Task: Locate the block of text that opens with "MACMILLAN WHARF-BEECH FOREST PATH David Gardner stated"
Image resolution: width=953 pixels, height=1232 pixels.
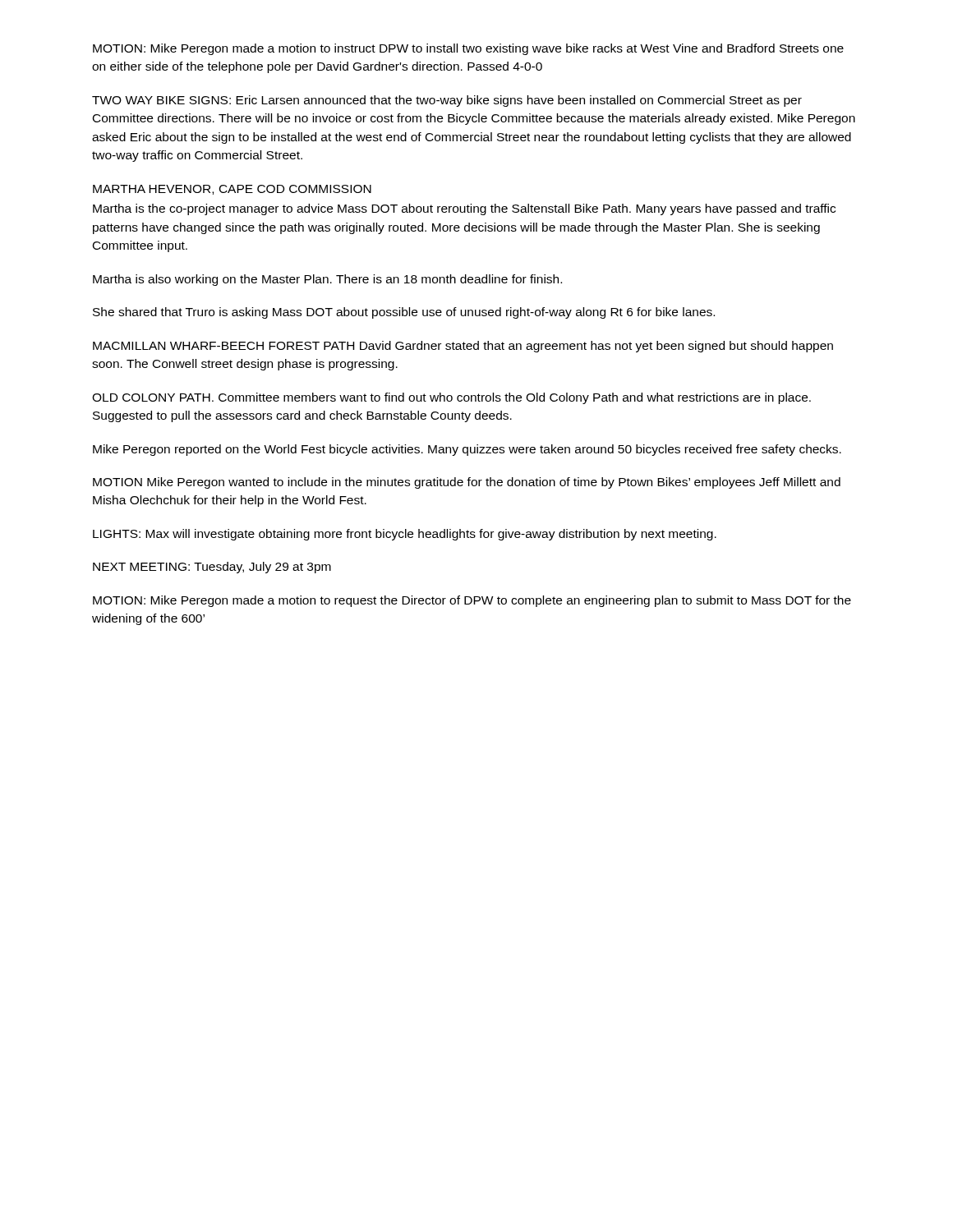Action: tap(463, 354)
